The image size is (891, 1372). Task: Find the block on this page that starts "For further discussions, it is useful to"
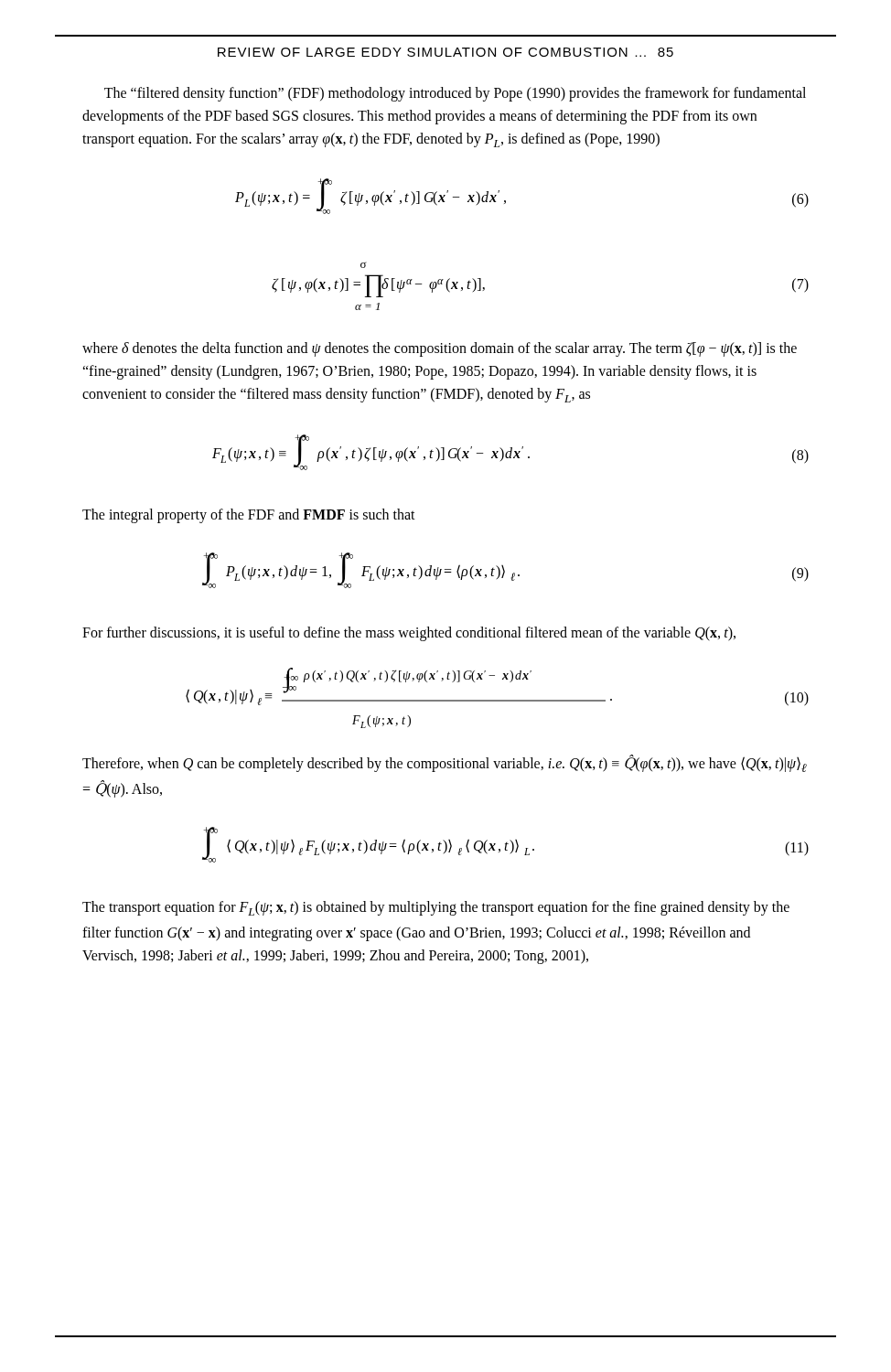409,632
